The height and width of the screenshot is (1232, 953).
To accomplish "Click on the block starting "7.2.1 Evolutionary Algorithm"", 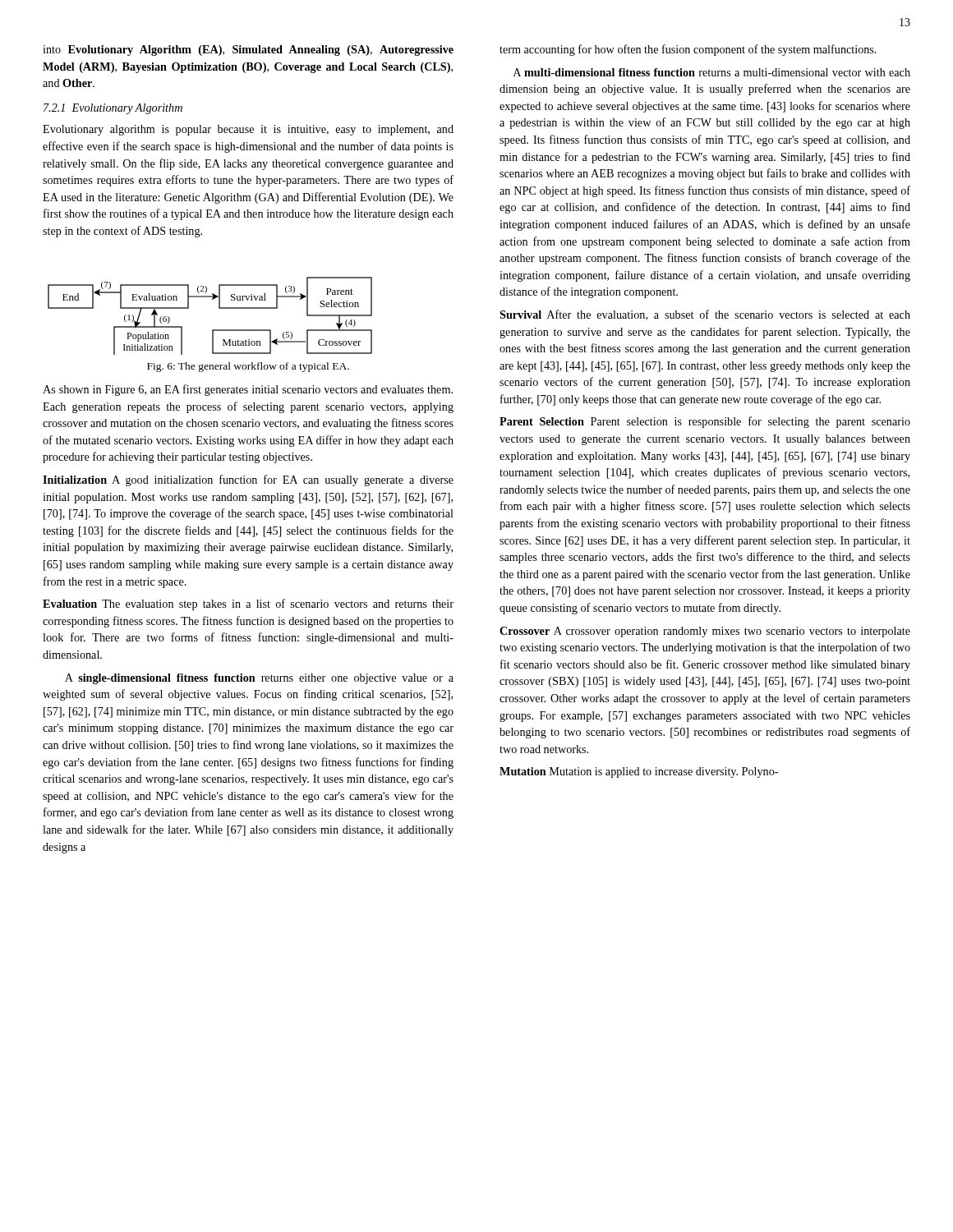I will point(113,107).
